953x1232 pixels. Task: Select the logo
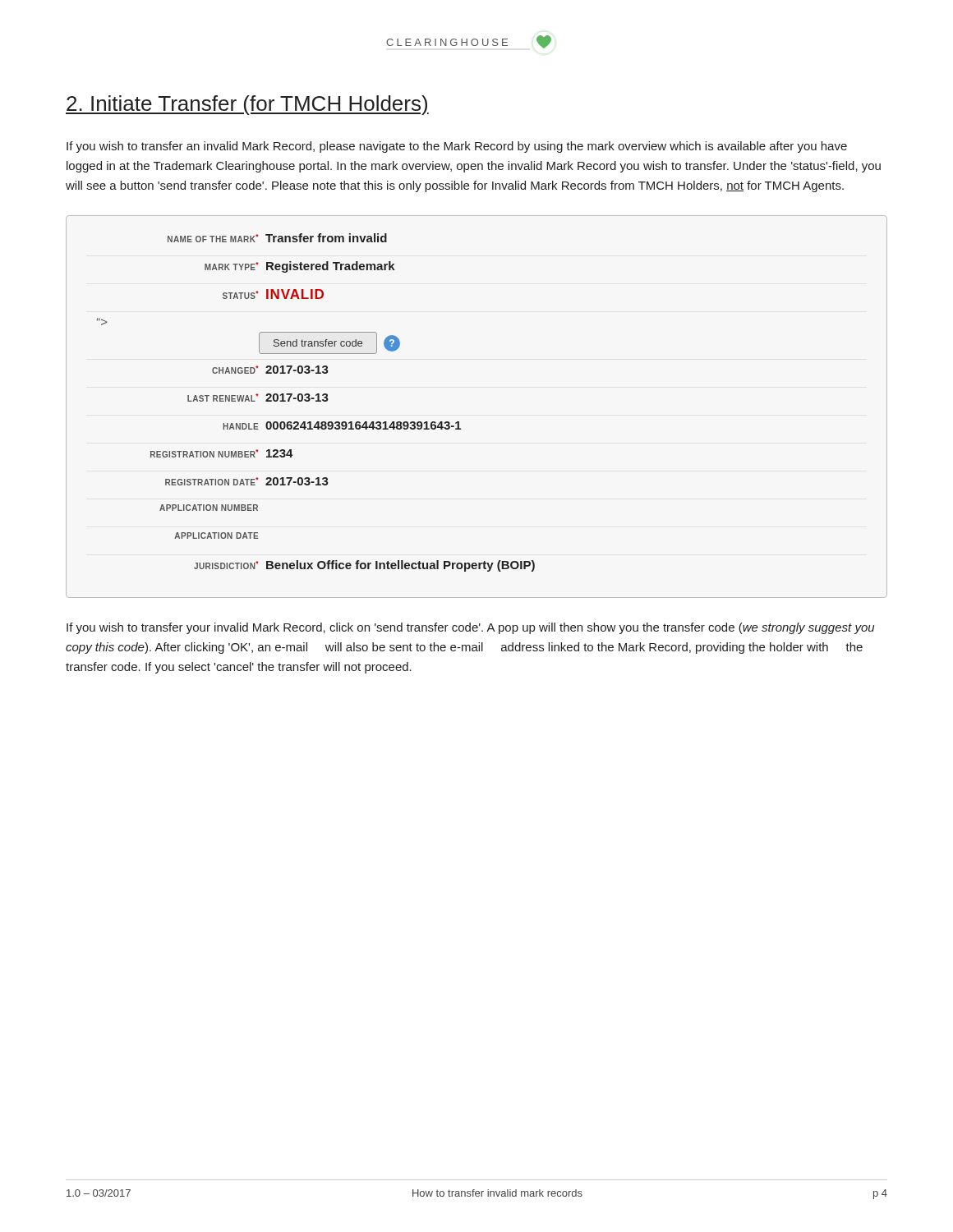[x=476, y=38]
